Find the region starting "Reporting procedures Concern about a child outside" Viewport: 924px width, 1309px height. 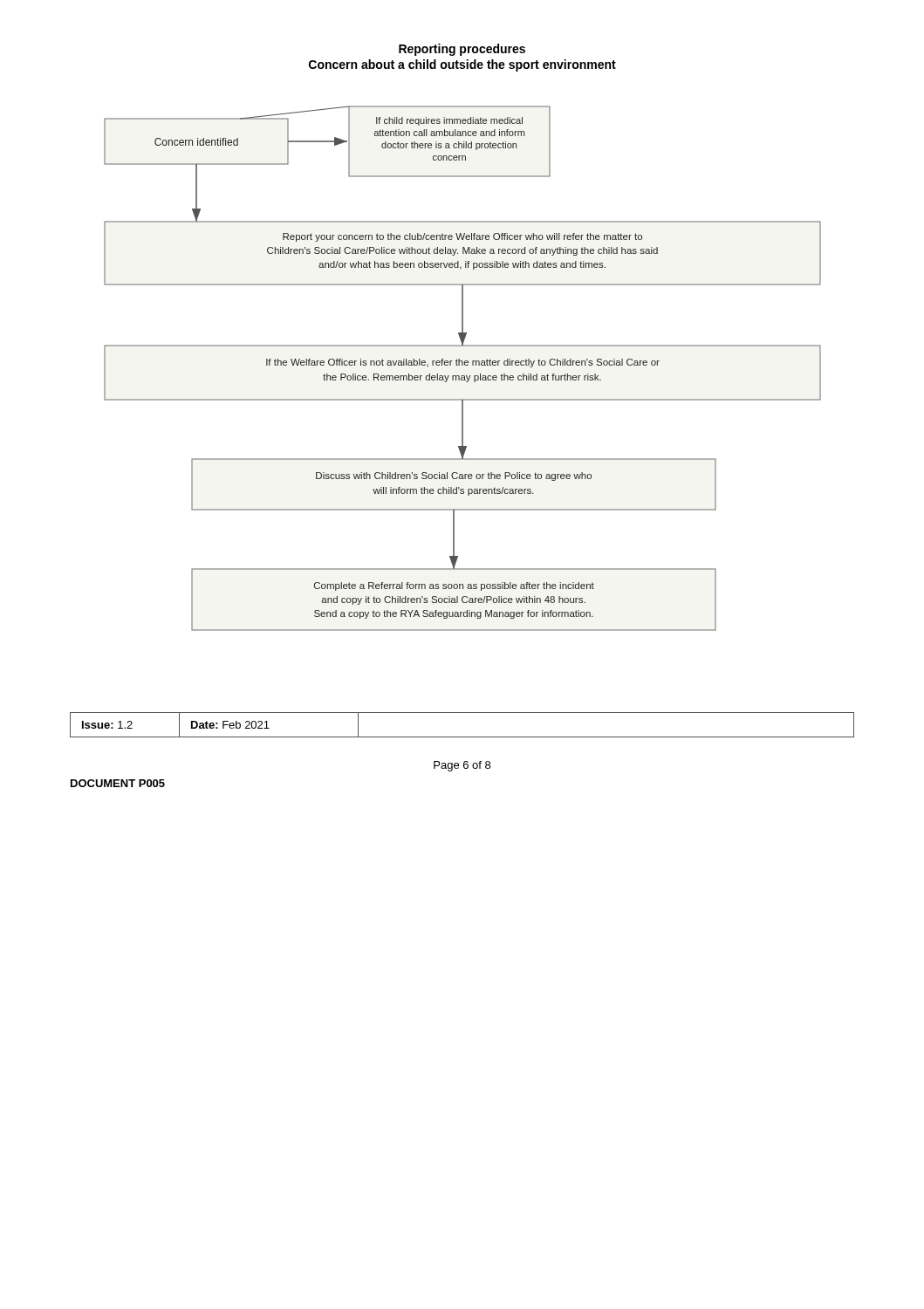click(x=462, y=57)
